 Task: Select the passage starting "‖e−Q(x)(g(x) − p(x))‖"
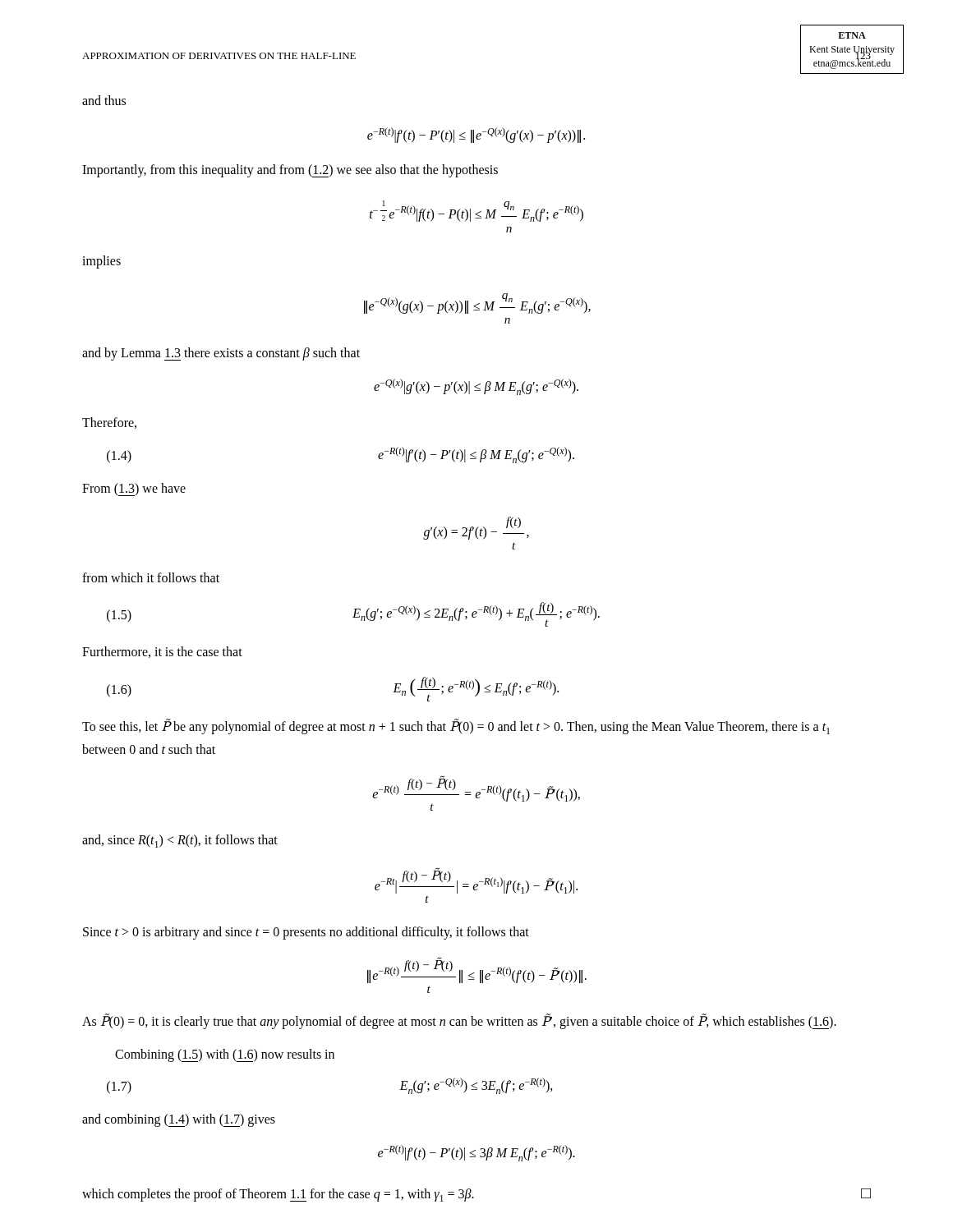coord(476,307)
